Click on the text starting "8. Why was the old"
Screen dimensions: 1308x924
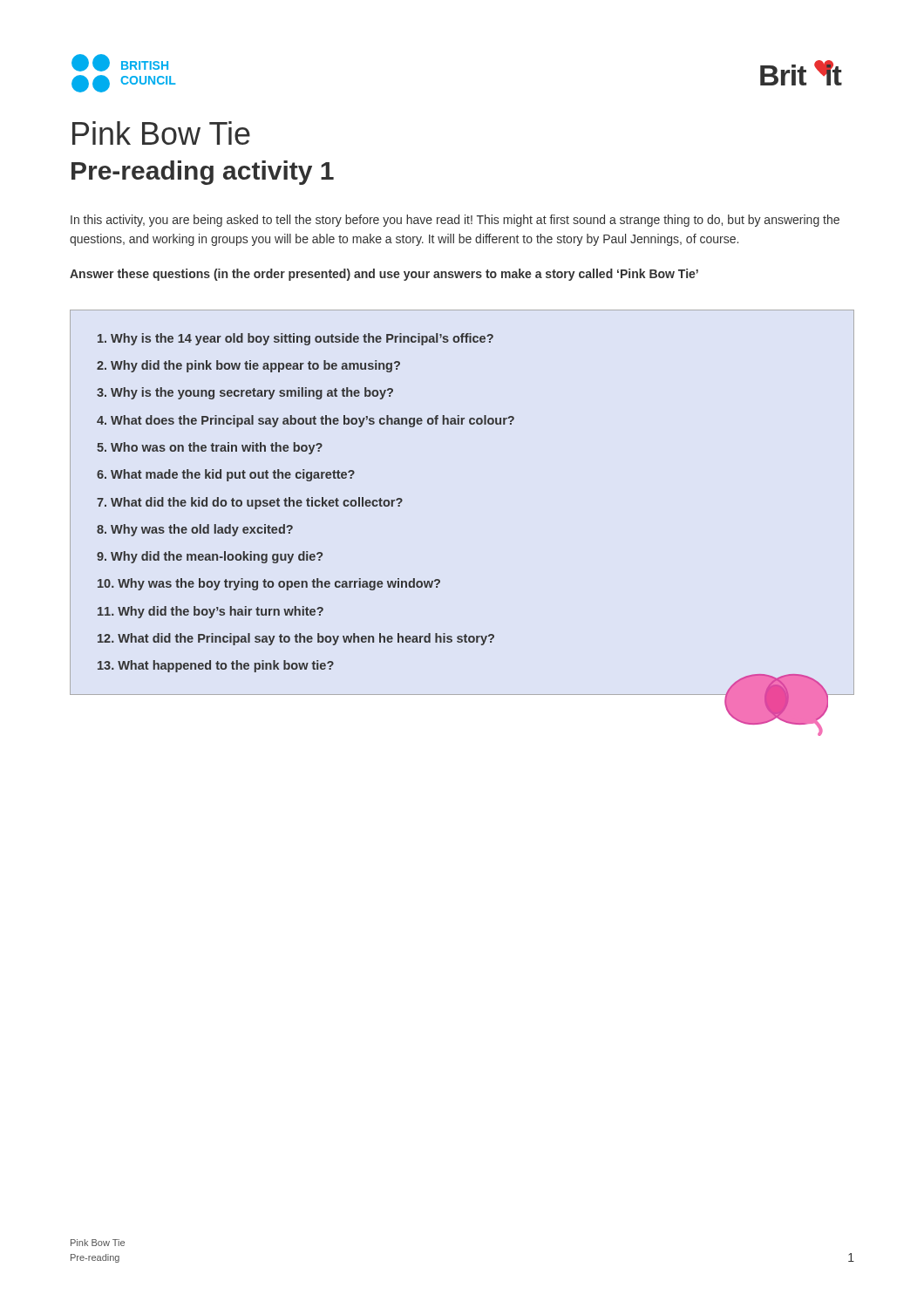pyautogui.click(x=195, y=529)
